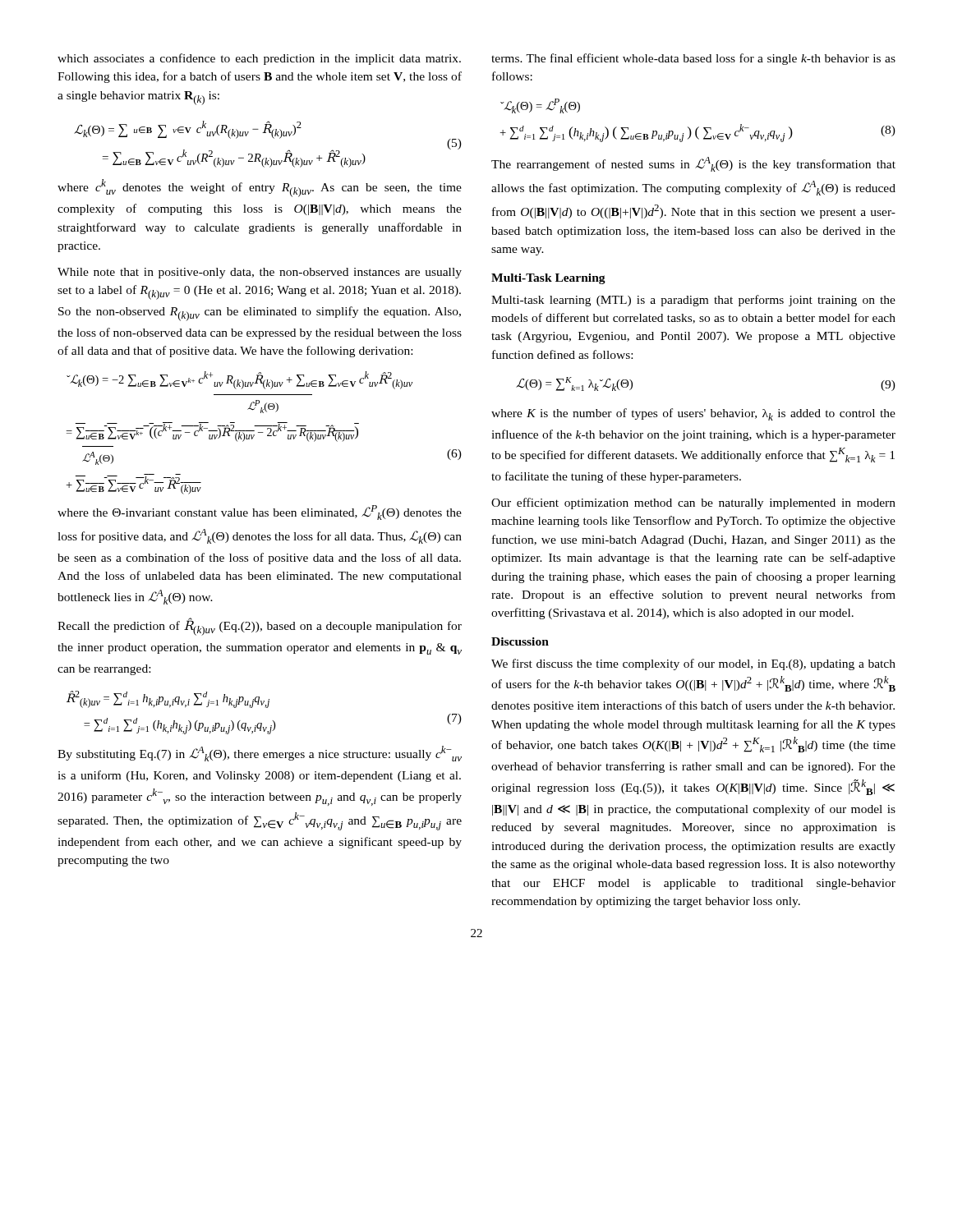Find the element starting "terms. The final efficient whole-data based loss"
This screenshot has width=953, height=1232.
tap(693, 68)
